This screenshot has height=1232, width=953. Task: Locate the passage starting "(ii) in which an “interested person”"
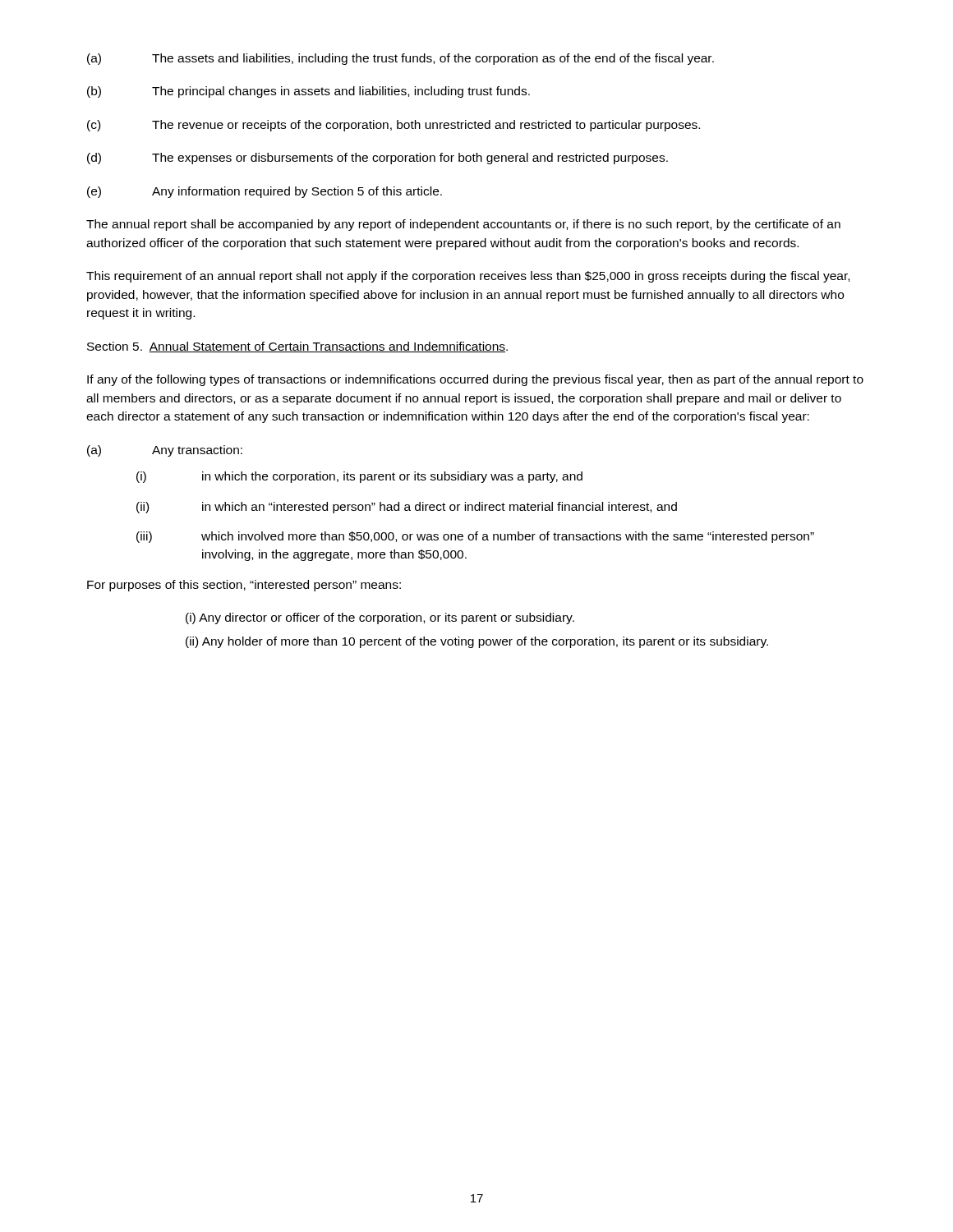pos(501,507)
